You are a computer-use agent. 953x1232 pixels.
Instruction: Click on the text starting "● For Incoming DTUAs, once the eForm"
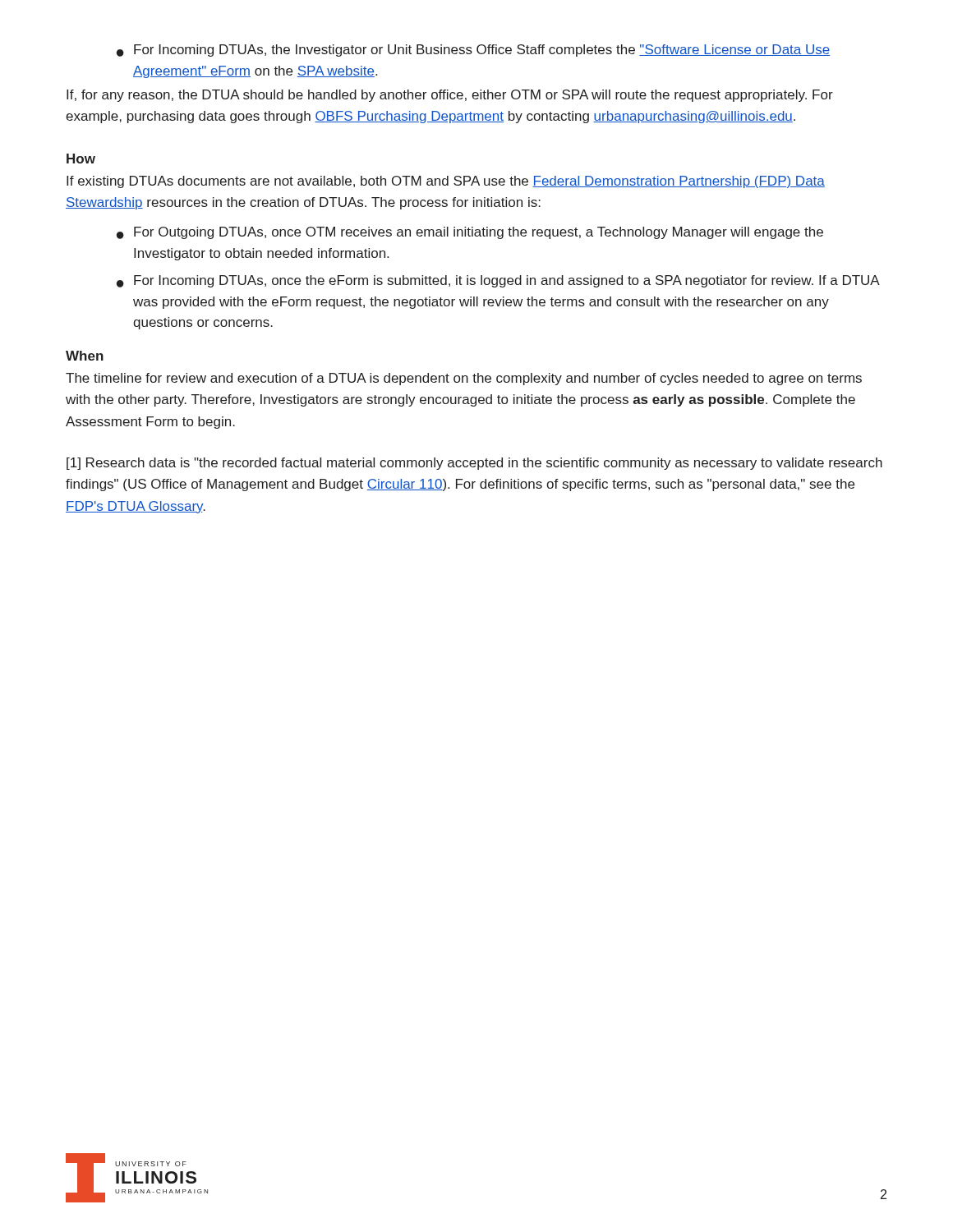pyautogui.click(x=501, y=302)
